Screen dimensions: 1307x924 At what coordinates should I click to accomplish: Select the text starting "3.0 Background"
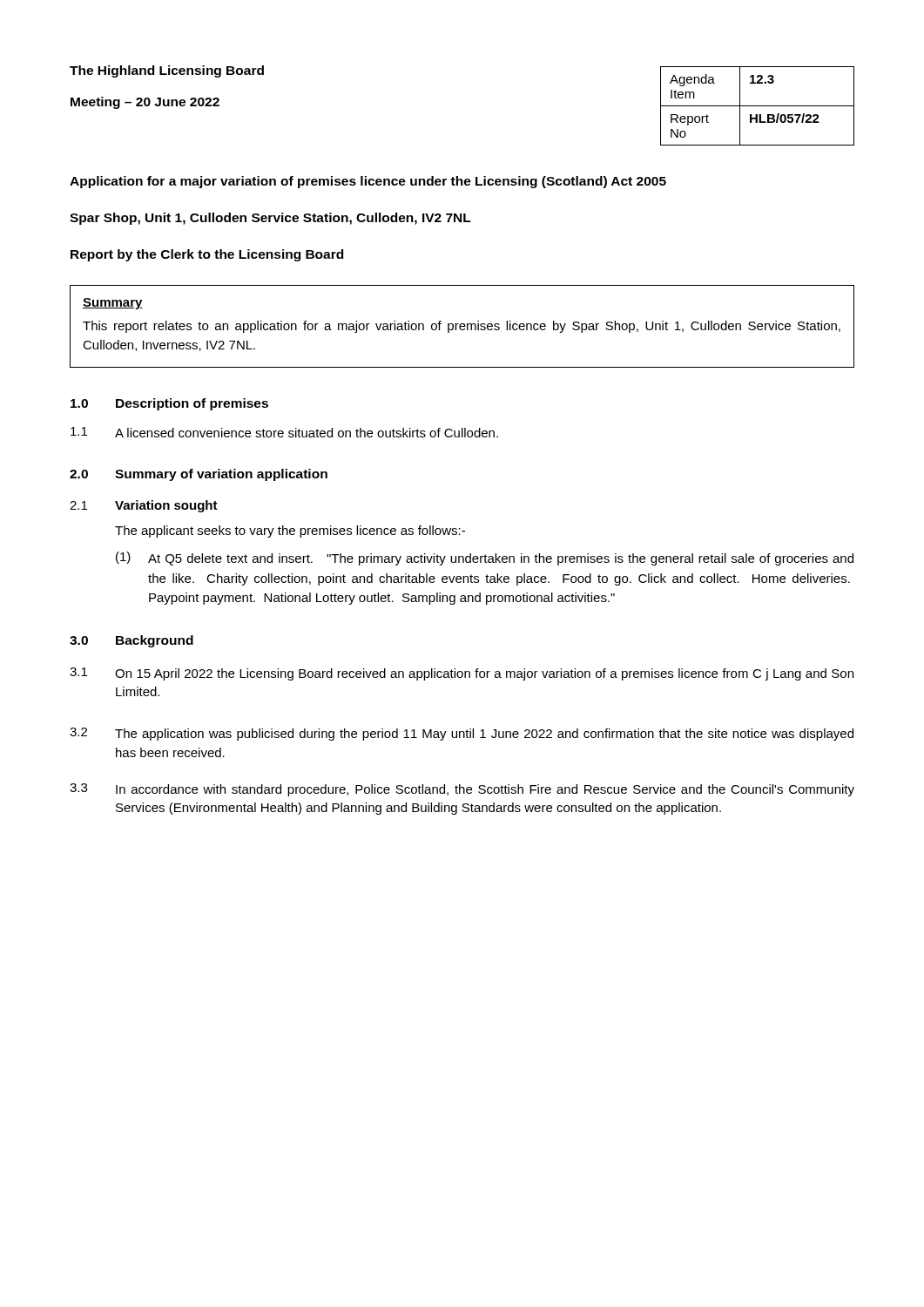pyautogui.click(x=132, y=641)
